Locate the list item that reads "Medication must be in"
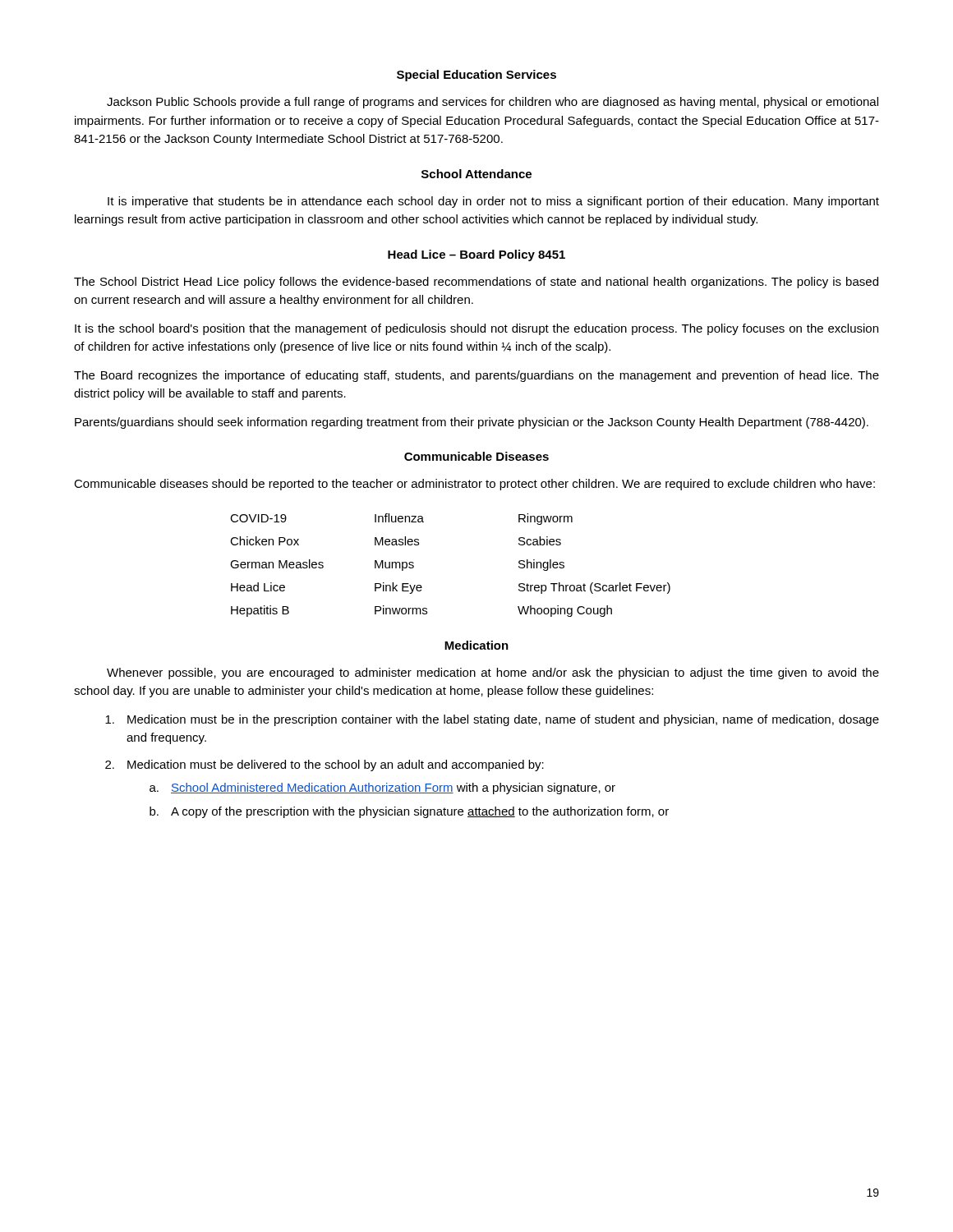The width and height of the screenshot is (953, 1232). tap(476, 728)
